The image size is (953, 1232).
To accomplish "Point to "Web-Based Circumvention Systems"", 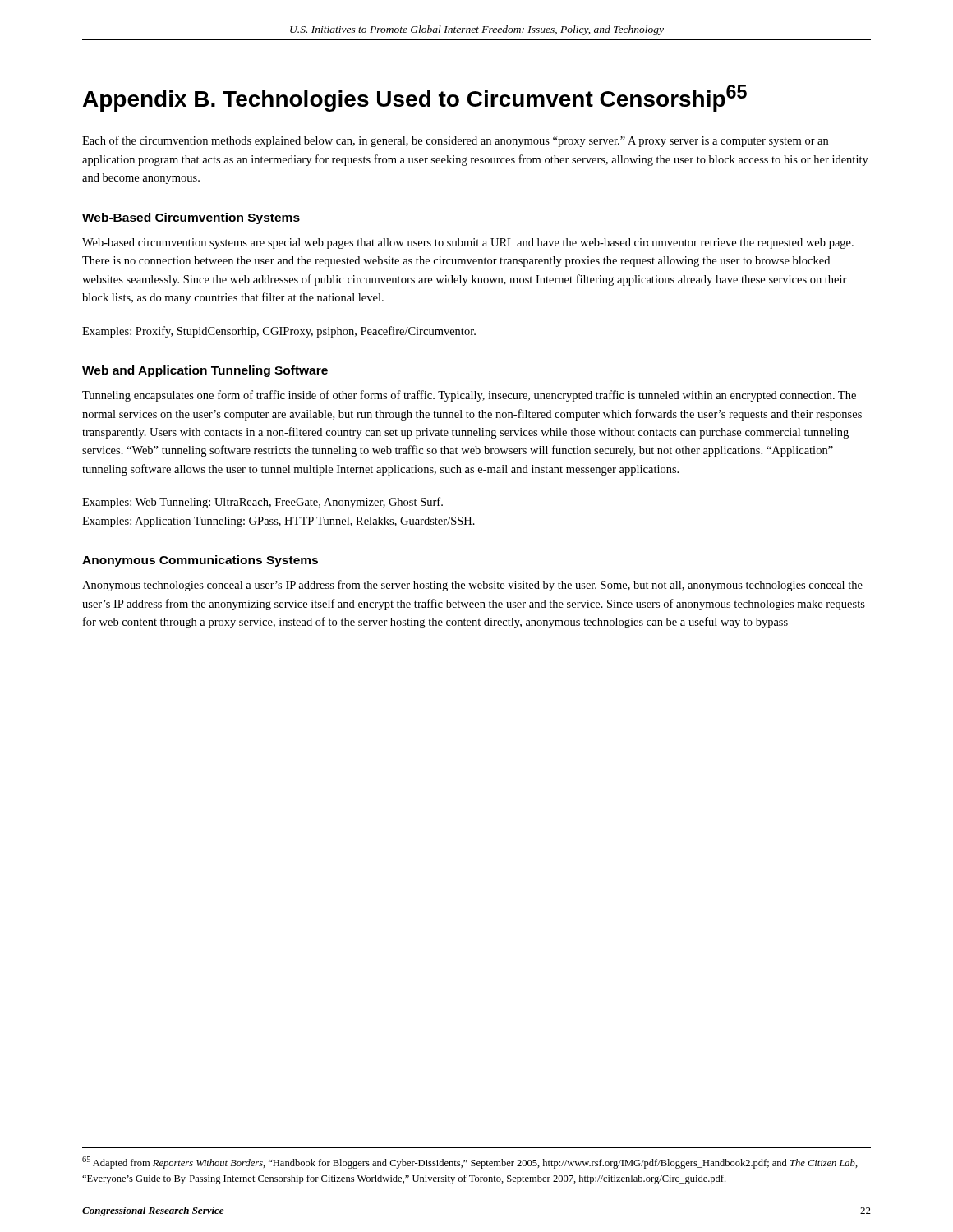I will pos(191,217).
